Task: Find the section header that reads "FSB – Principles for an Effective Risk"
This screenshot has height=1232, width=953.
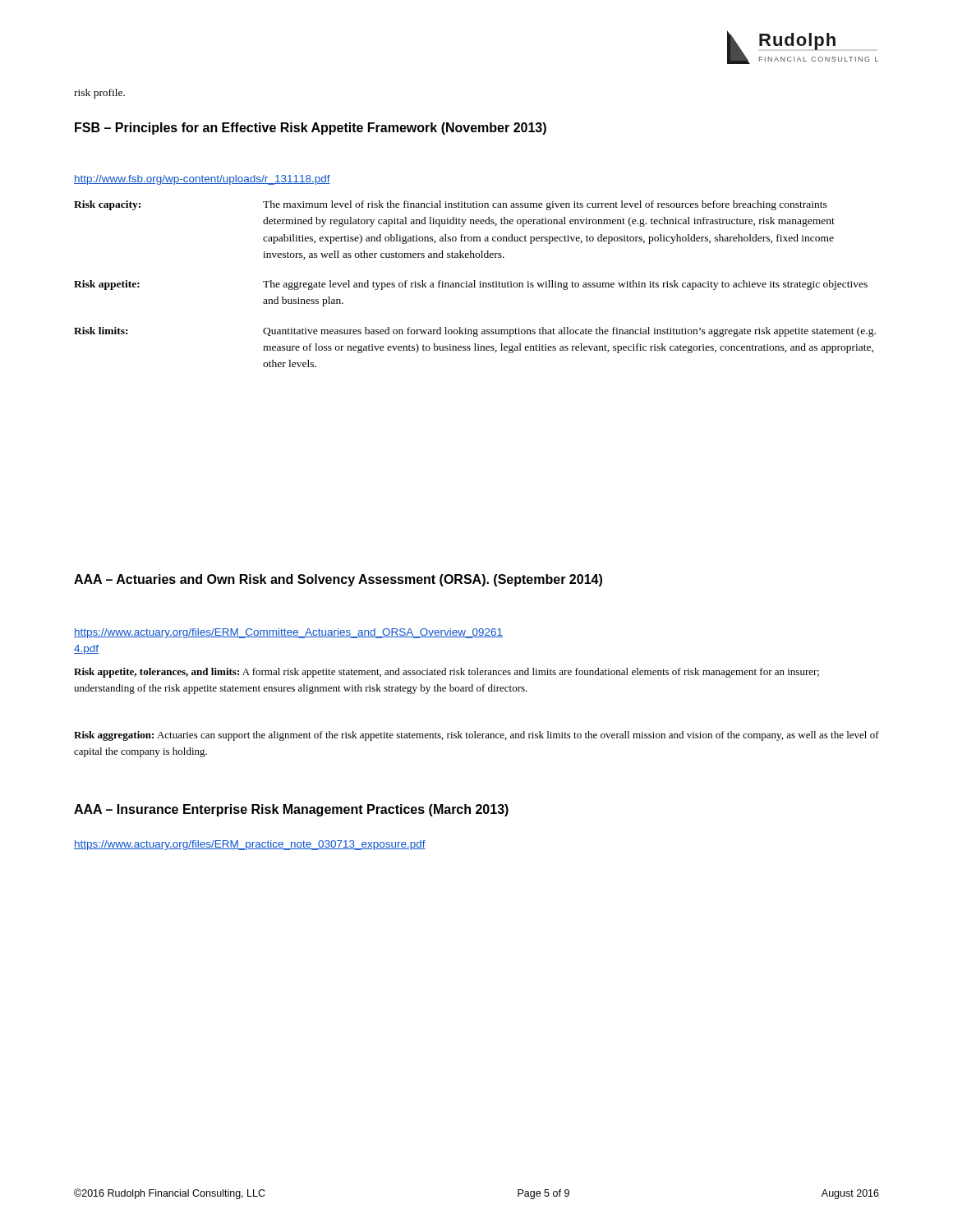Action: click(x=310, y=128)
